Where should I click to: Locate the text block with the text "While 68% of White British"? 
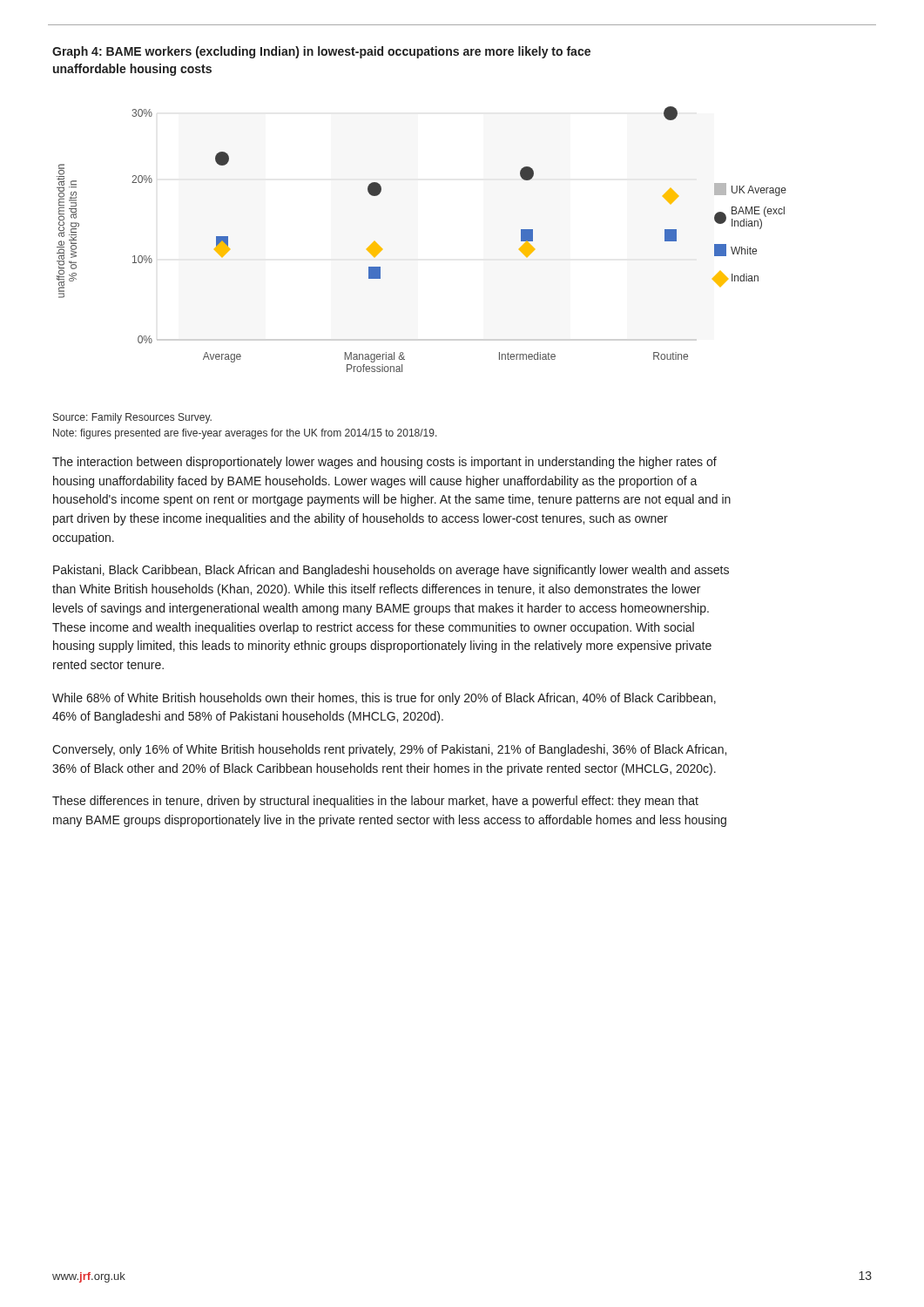(392, 708)
